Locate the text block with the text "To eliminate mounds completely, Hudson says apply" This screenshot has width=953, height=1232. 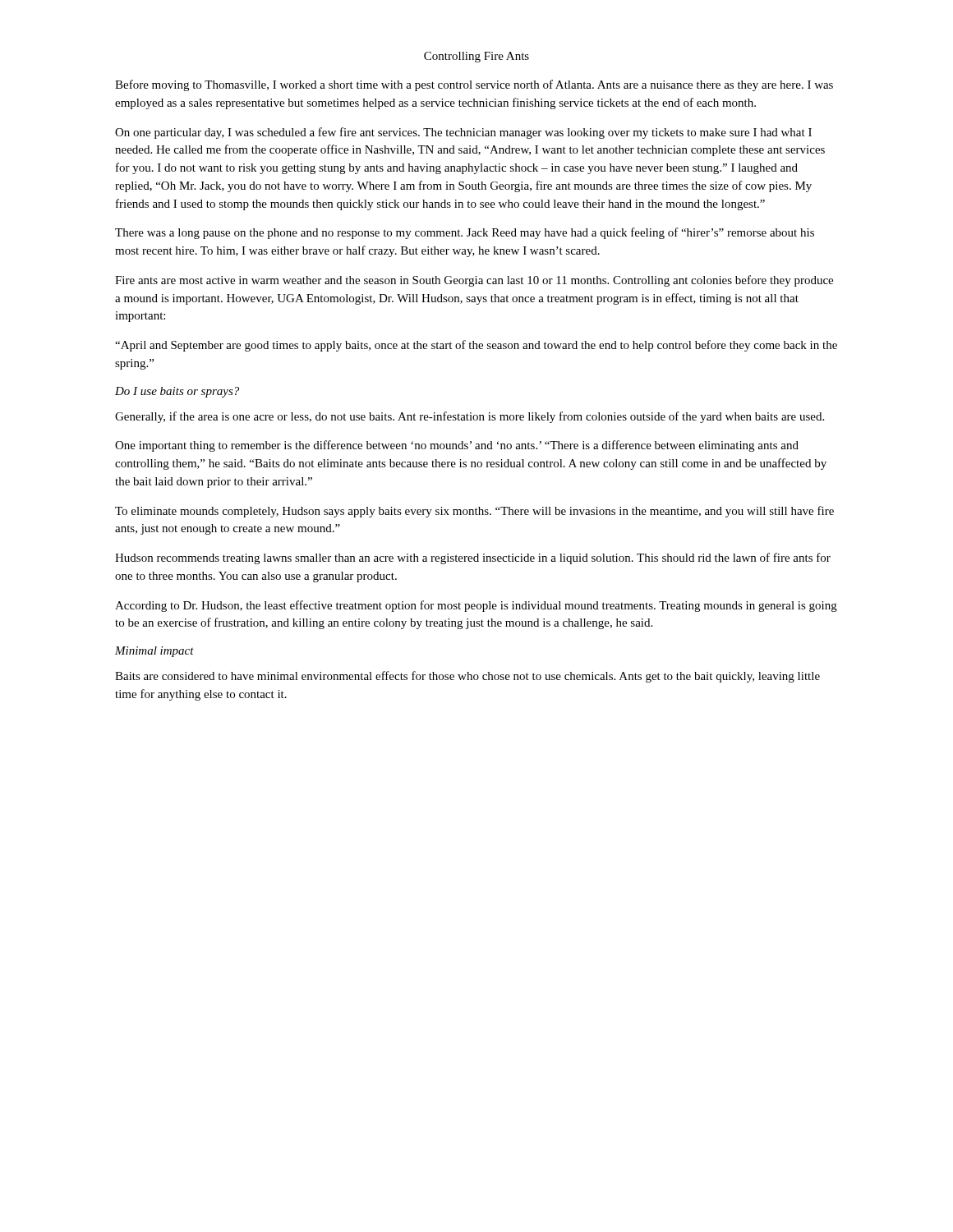click(475, 519)
